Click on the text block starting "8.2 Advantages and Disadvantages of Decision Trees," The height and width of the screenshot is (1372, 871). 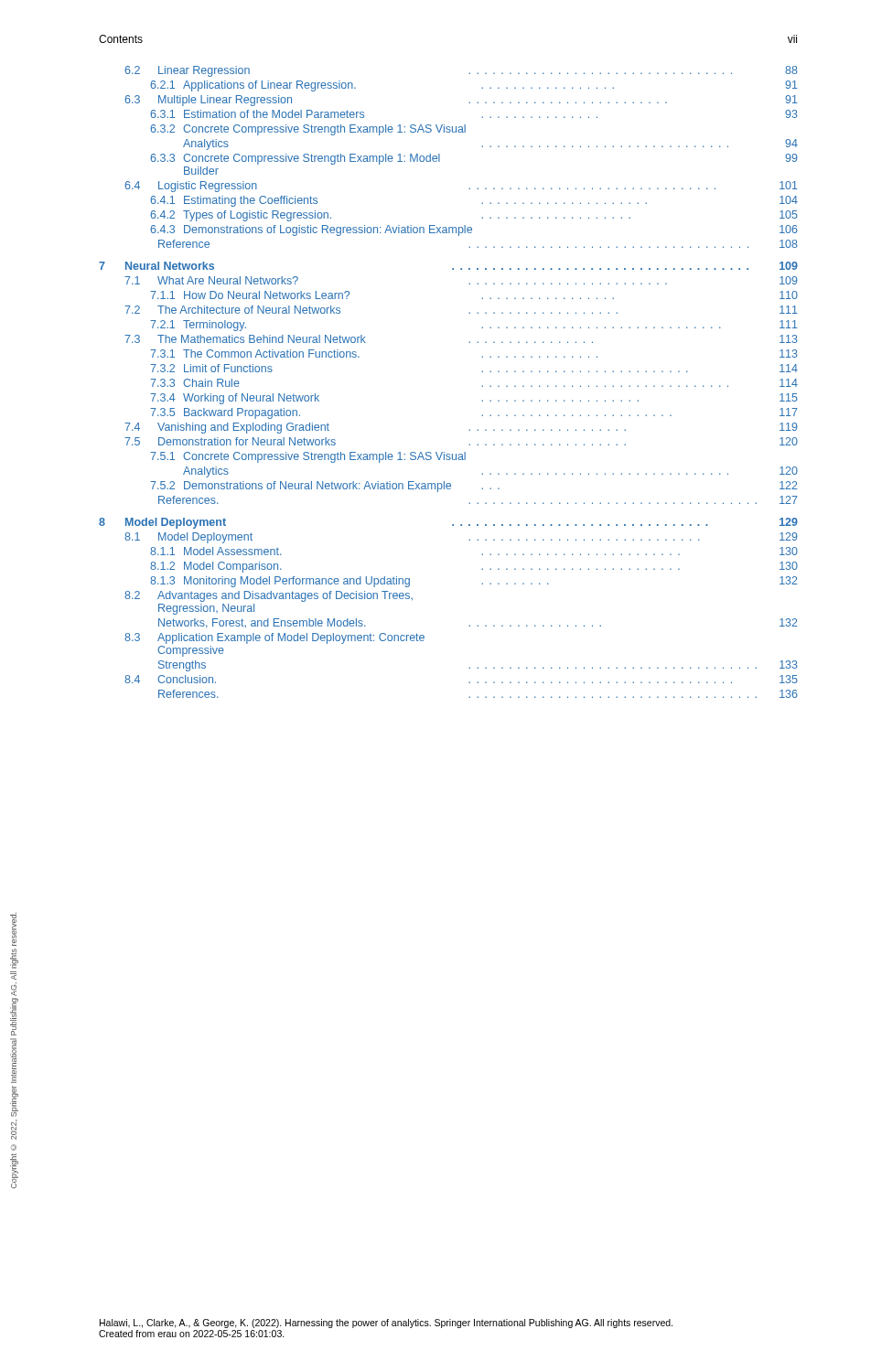281,602
